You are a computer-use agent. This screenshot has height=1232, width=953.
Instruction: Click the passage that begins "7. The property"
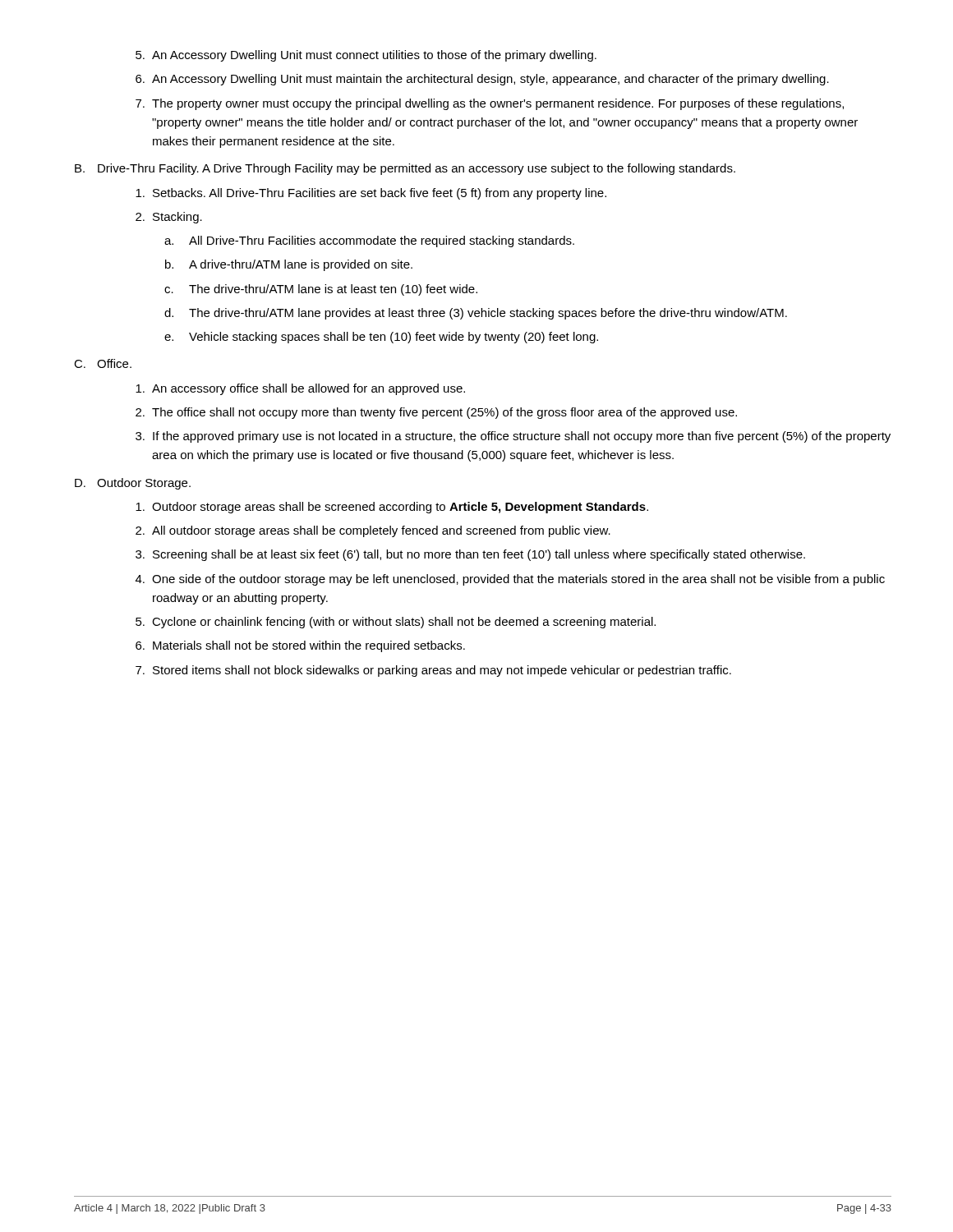pos(505,122)
